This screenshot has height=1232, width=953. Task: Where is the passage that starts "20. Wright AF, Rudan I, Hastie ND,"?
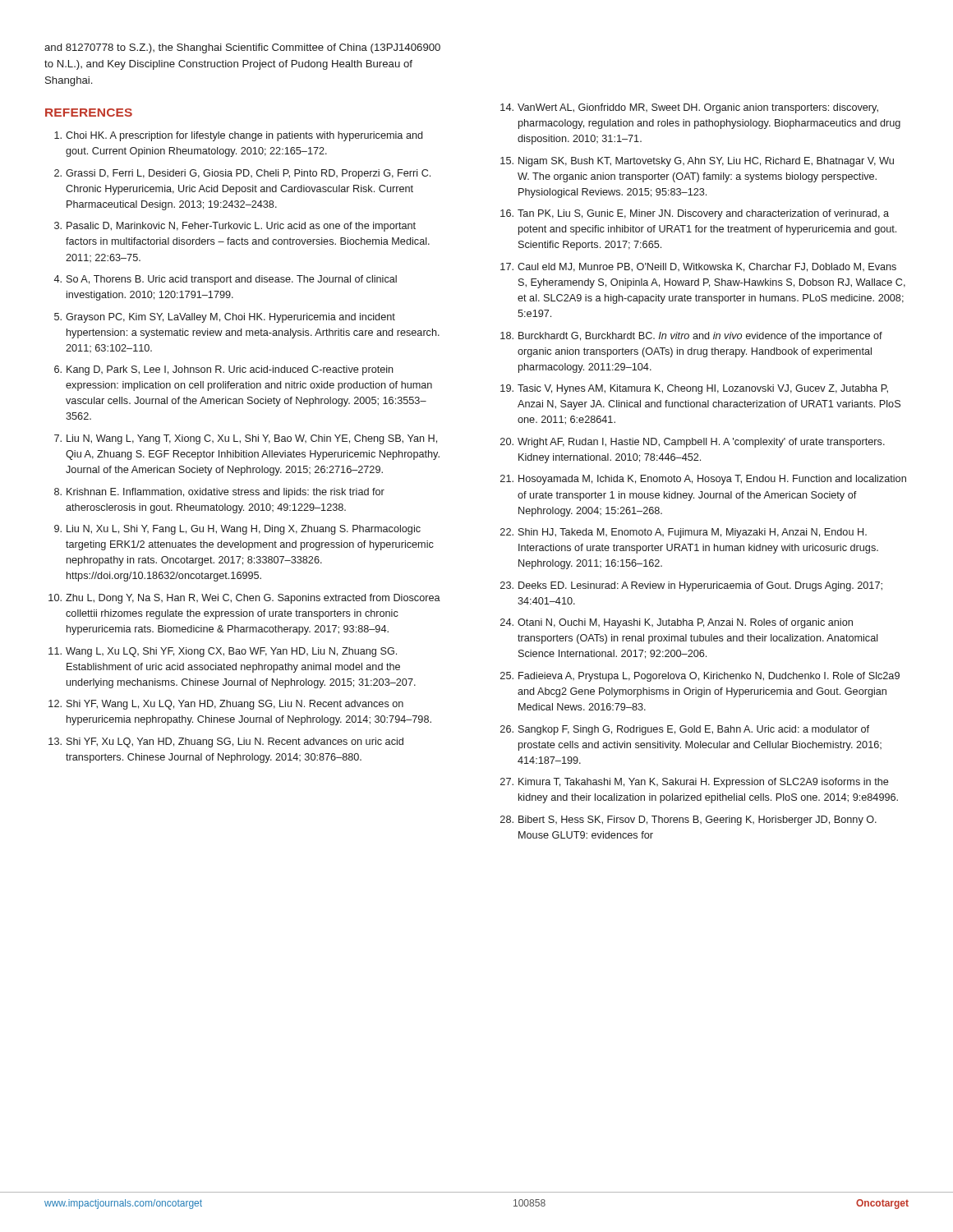click(702, 450)
